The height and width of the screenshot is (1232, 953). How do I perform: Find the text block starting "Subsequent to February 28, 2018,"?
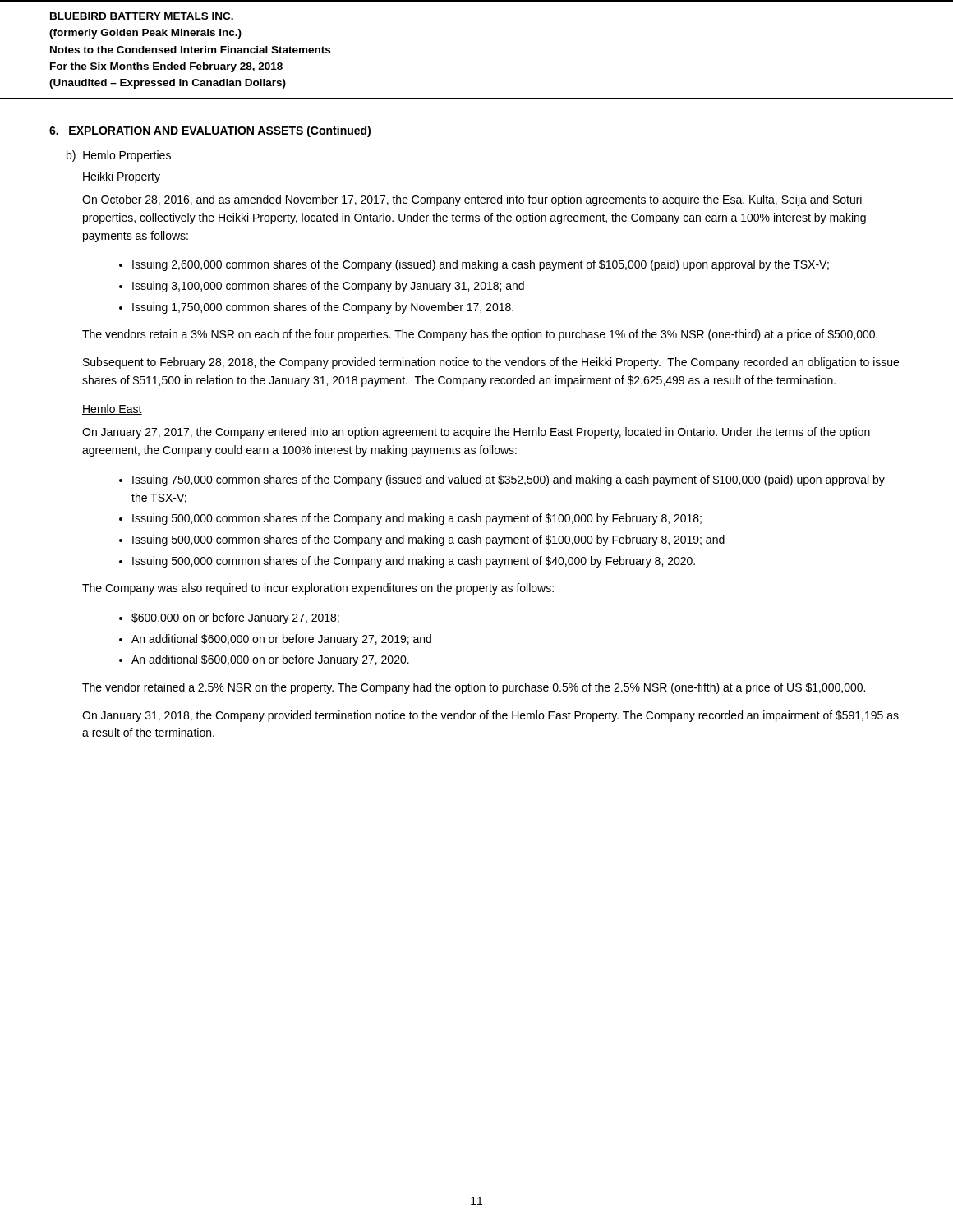tap(491, 371)
